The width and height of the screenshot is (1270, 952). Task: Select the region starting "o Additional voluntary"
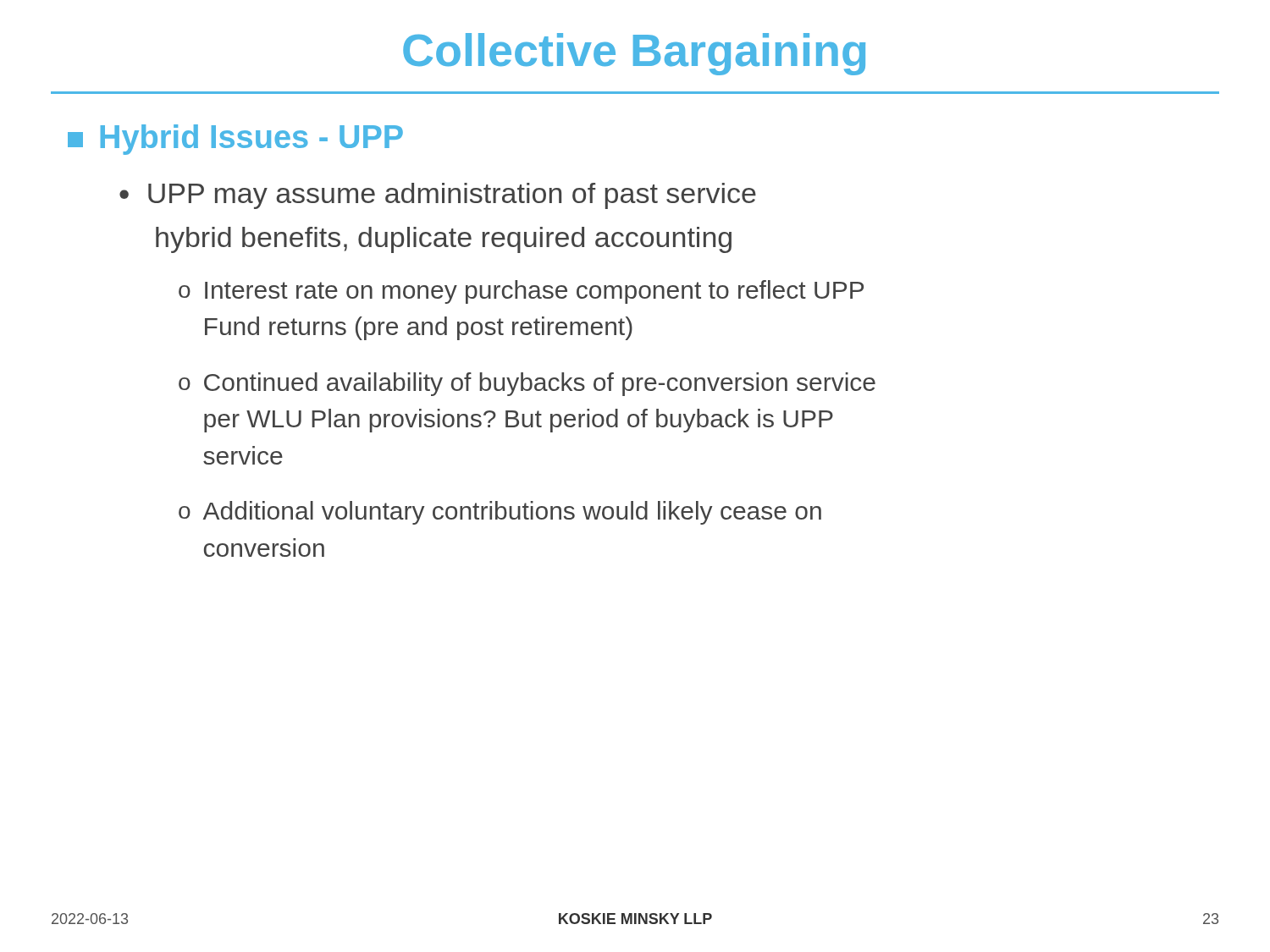click(x=690, y=530)
